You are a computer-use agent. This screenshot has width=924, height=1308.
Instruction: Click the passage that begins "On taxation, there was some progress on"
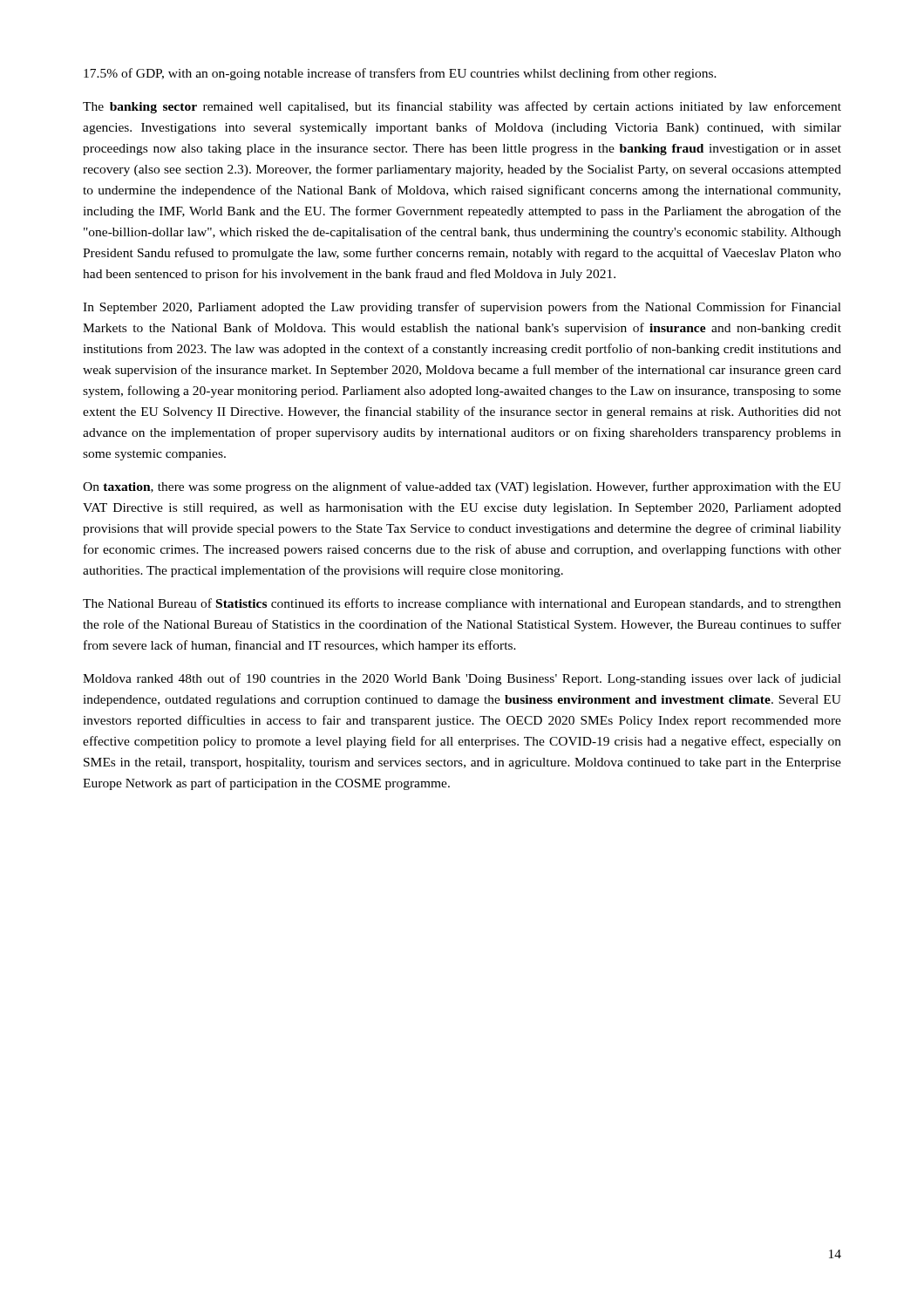point(462,528)
